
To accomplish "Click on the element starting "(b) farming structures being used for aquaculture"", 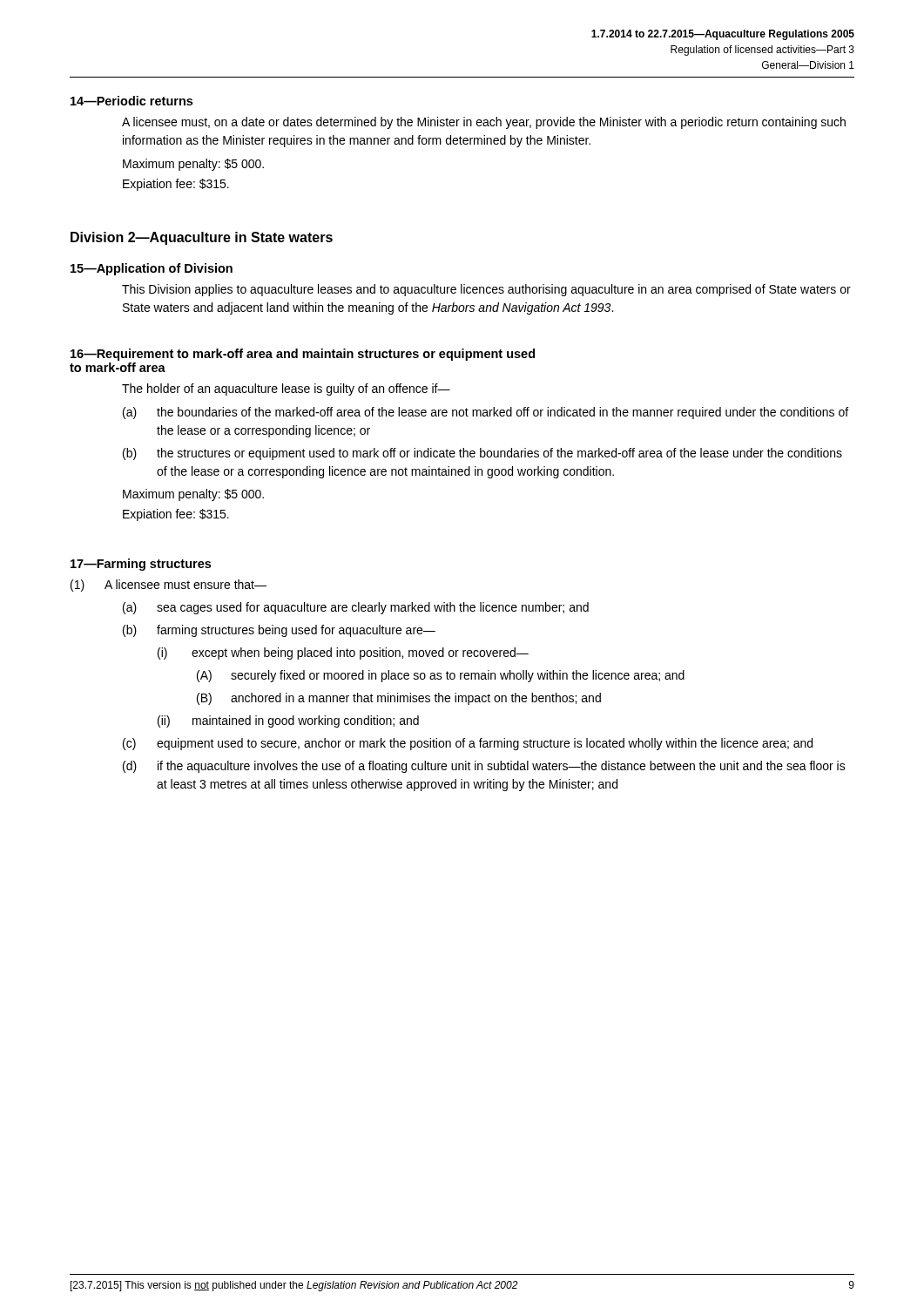I will click(279, 631).
